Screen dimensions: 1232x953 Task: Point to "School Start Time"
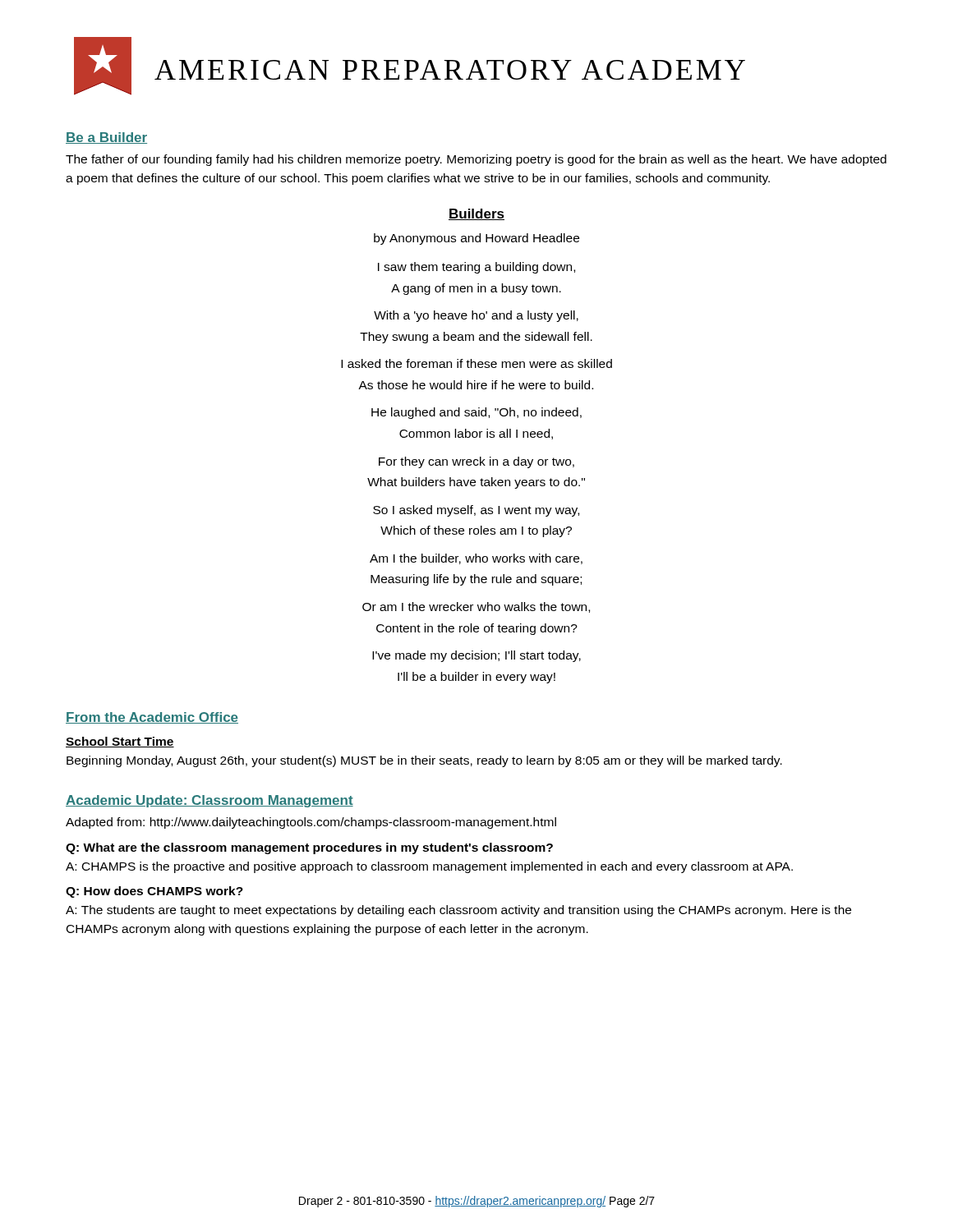120,741
